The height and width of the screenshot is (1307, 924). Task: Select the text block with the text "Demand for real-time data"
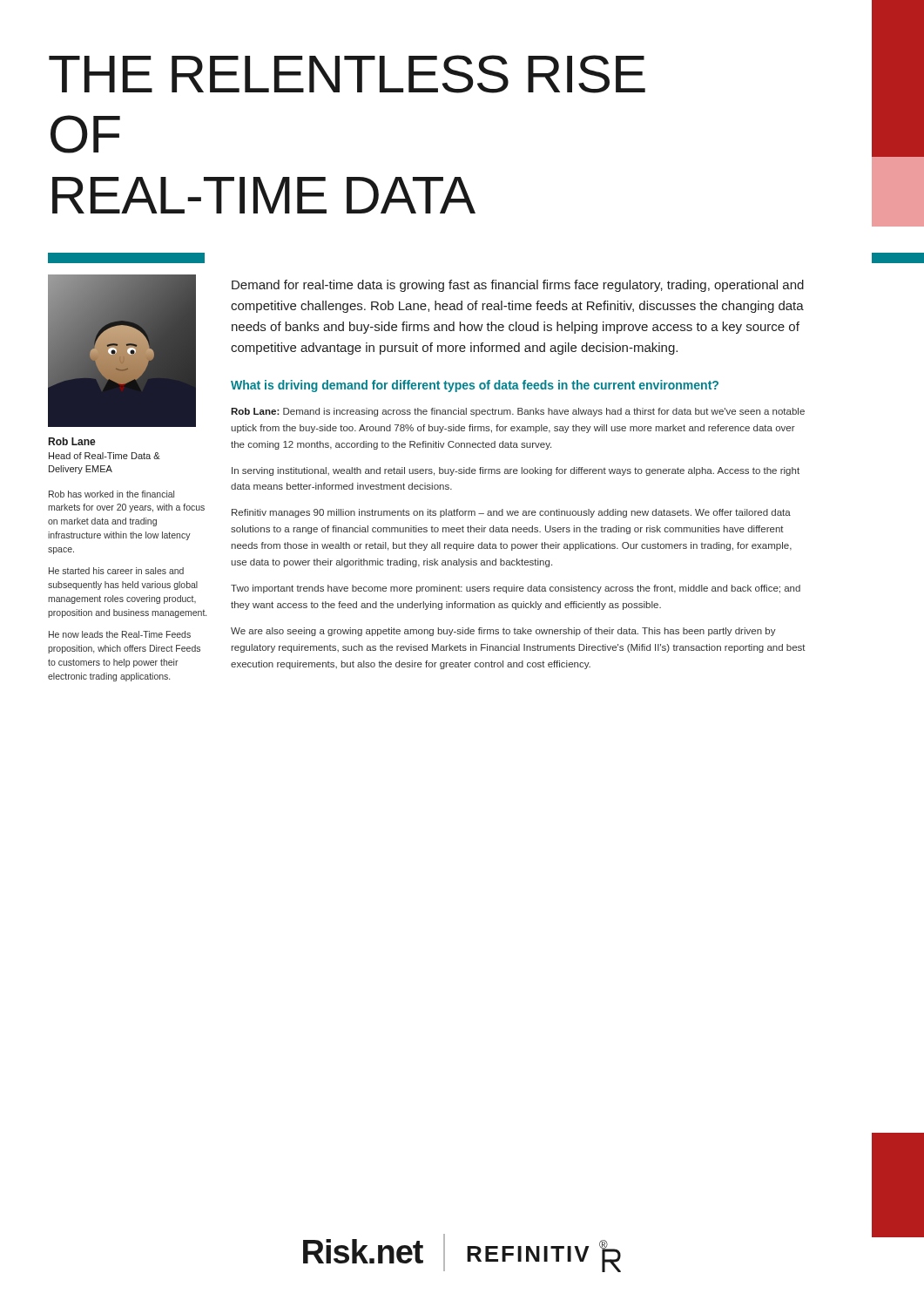tap(520, 316)
